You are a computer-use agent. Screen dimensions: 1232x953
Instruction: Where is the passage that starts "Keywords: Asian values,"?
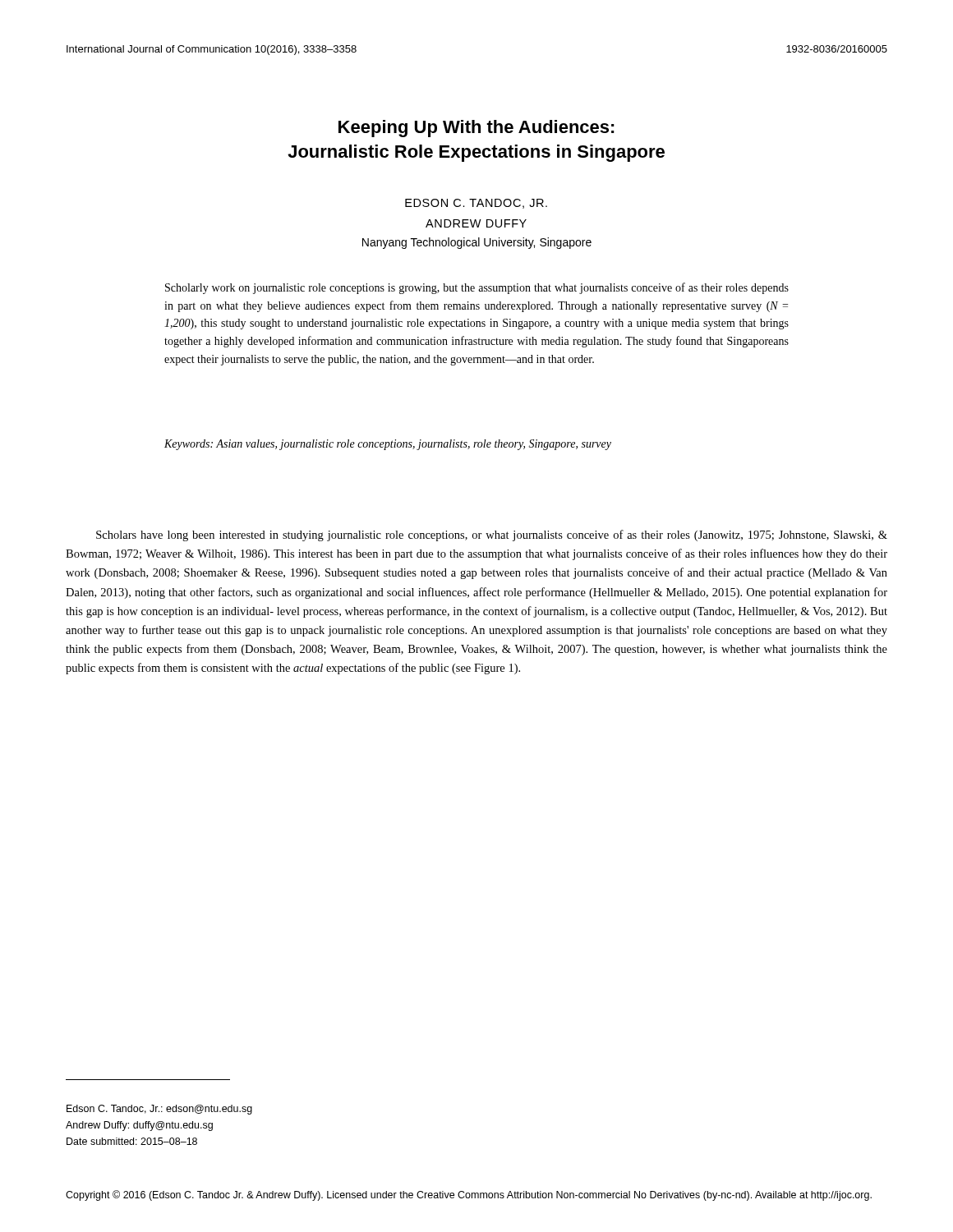click(x=388, y=444)
